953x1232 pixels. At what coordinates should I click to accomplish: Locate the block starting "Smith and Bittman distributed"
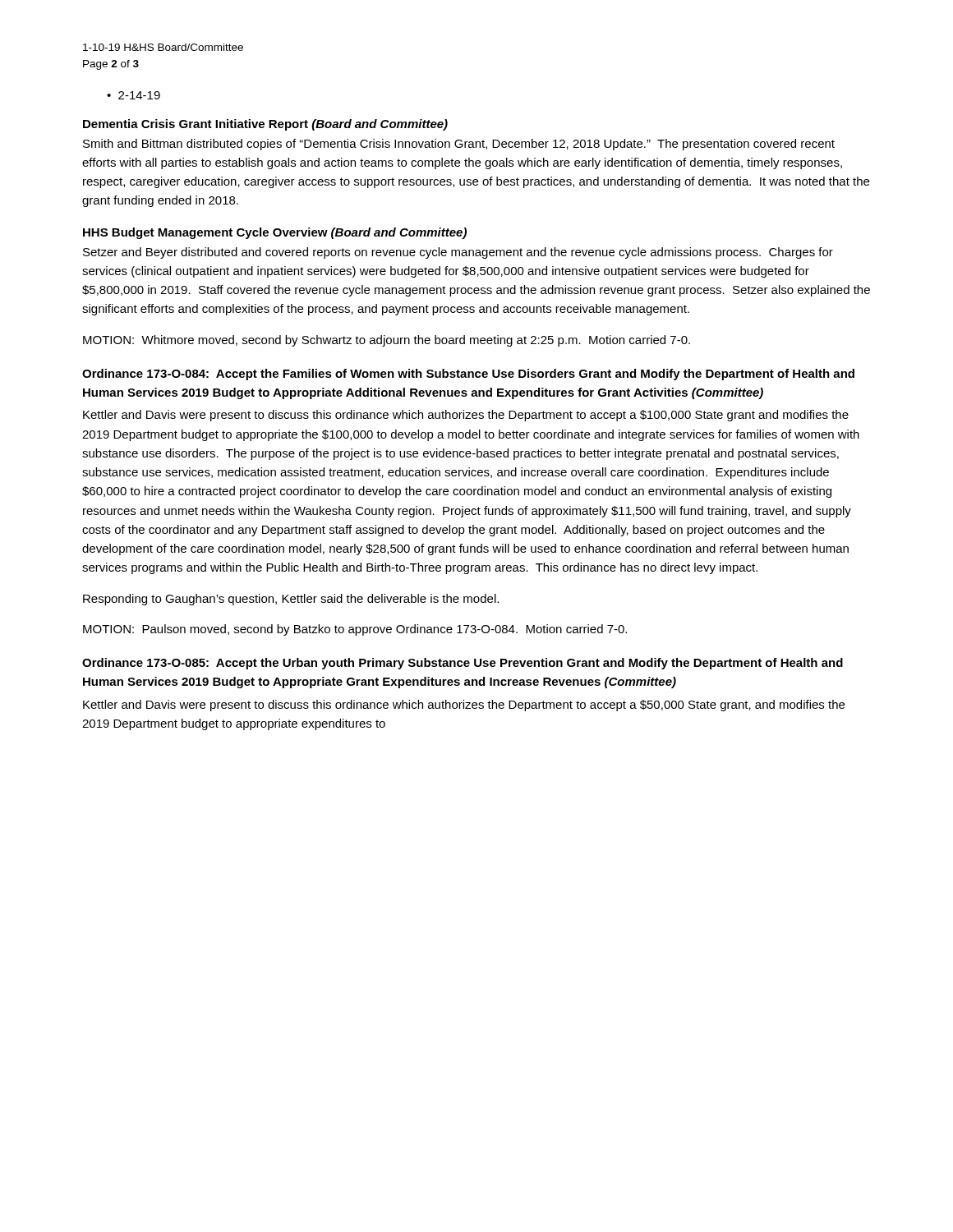pos(476,172)
